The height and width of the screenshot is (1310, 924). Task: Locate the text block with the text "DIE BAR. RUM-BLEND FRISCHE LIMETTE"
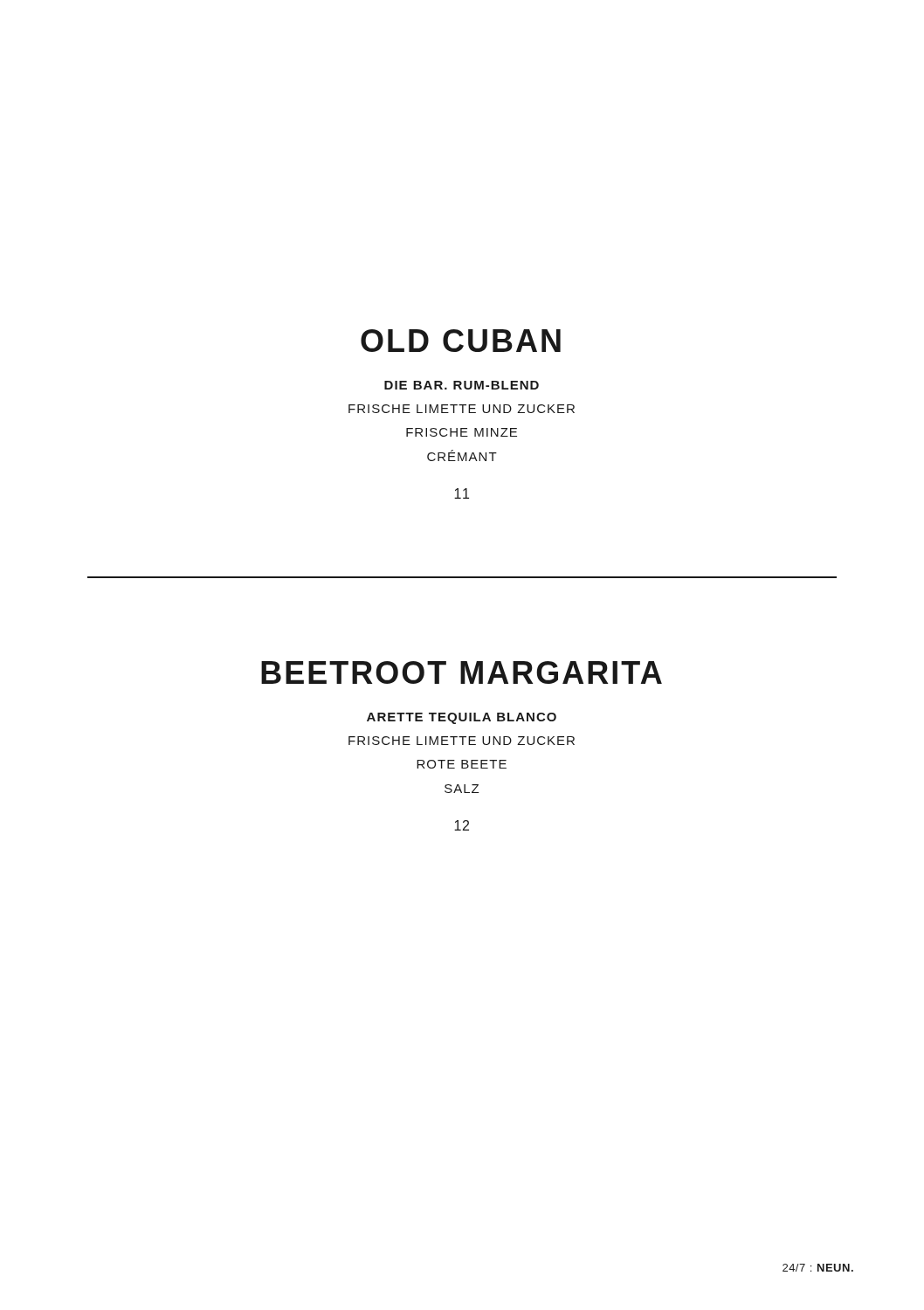click(462, 439)
